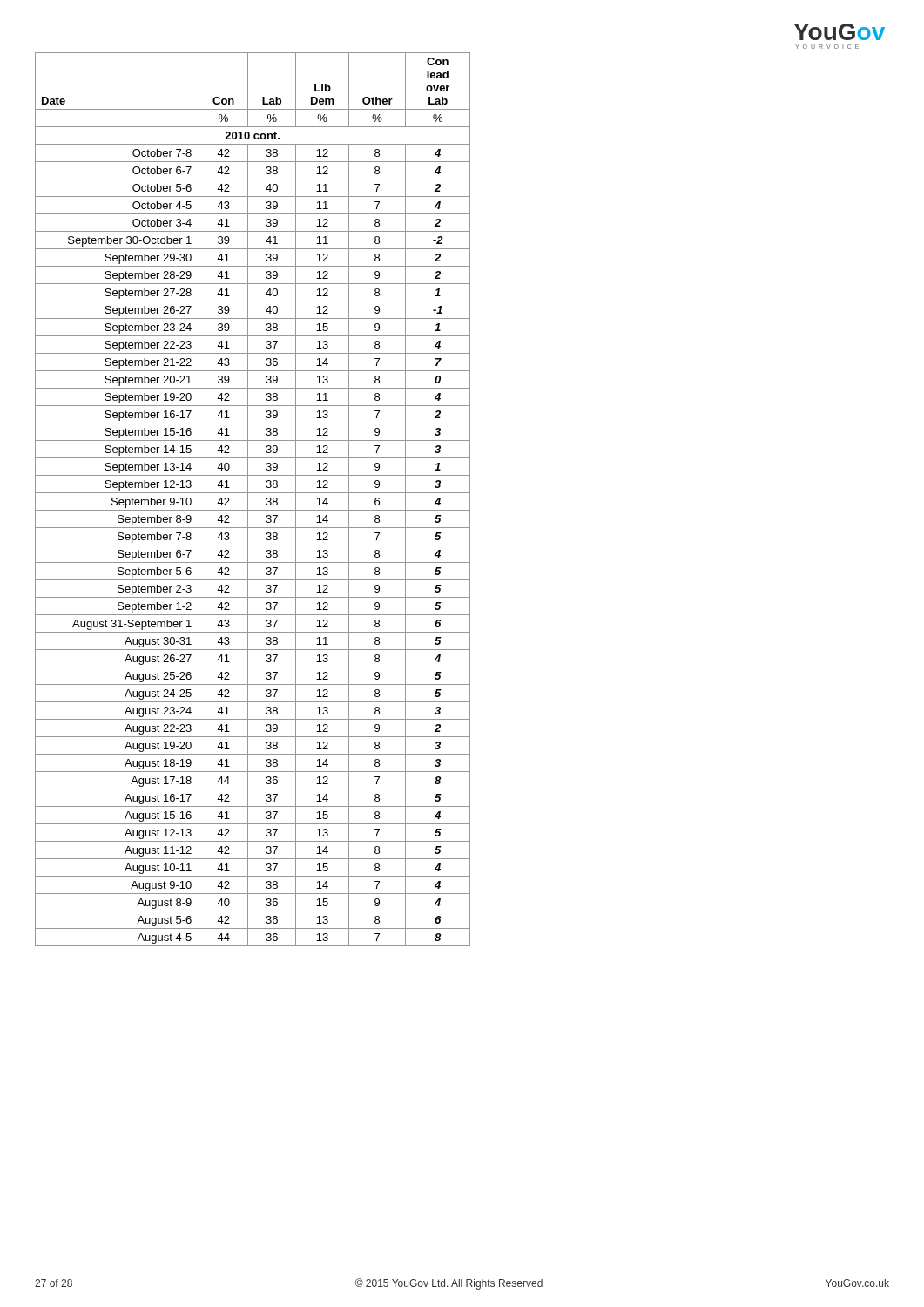Find the table that mentions "September 7-8"

[261, 499]
